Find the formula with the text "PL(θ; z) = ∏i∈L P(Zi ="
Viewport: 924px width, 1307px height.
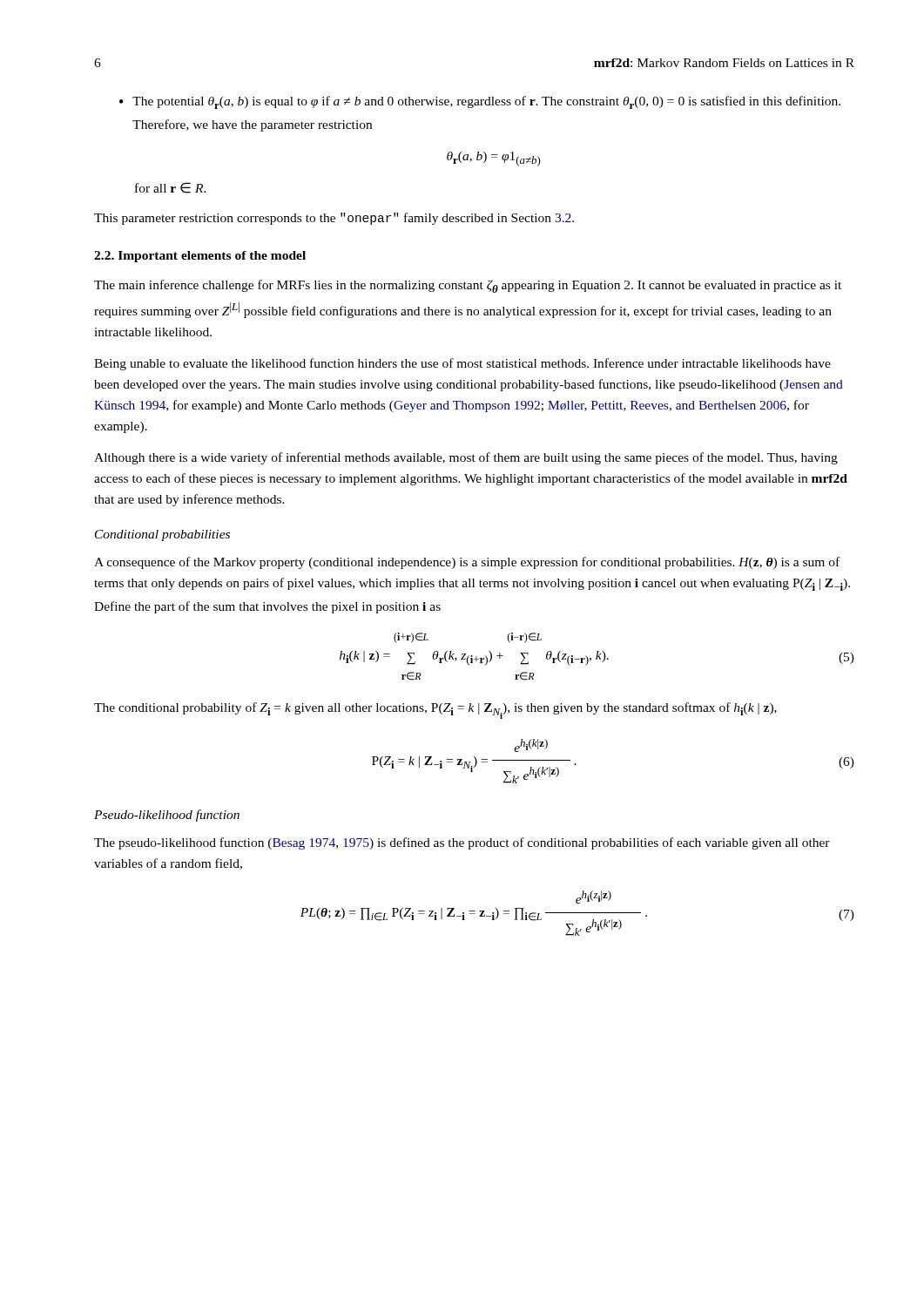[x=474, y=914]
